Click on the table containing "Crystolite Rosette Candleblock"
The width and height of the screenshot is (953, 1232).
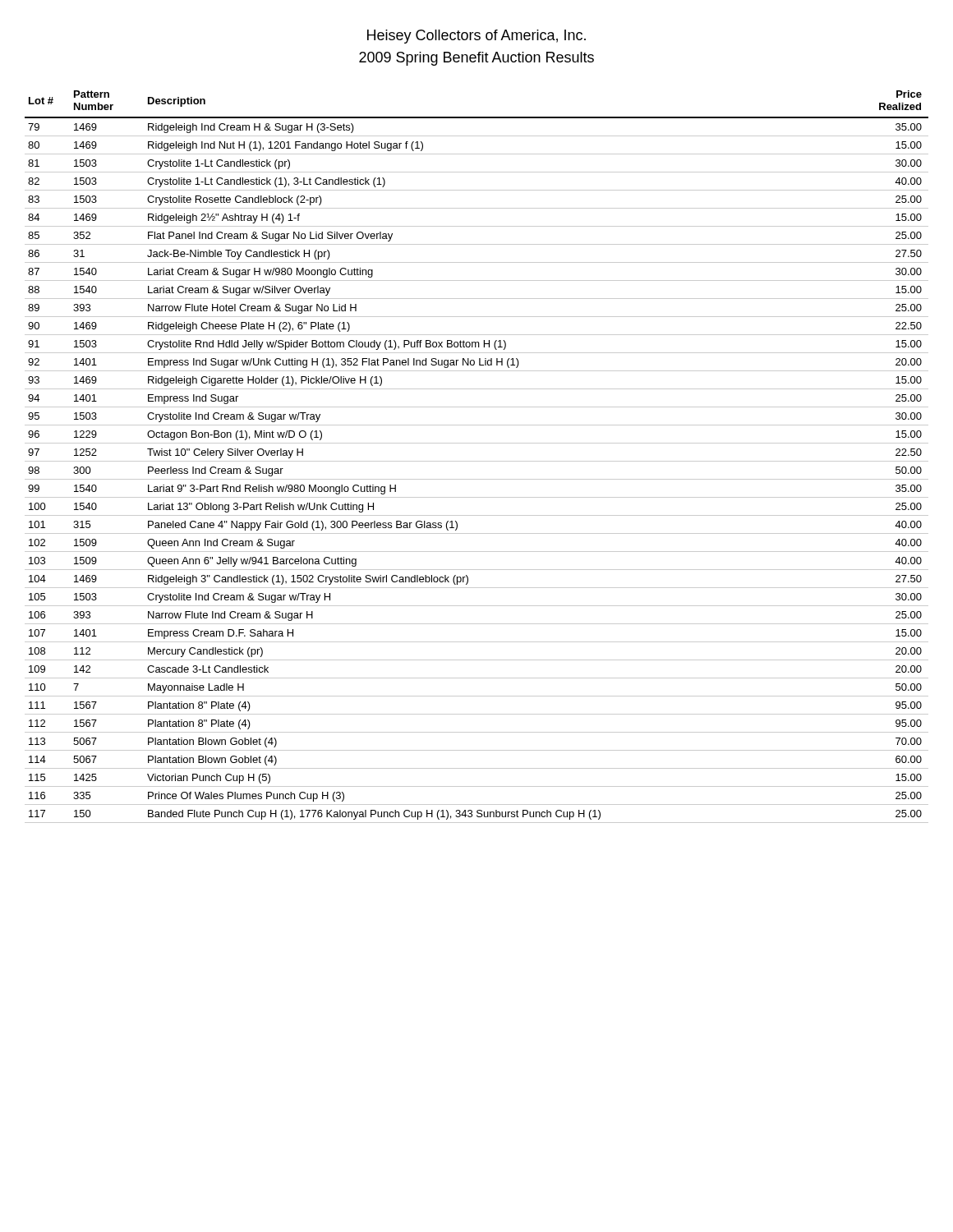click(476, 453)
